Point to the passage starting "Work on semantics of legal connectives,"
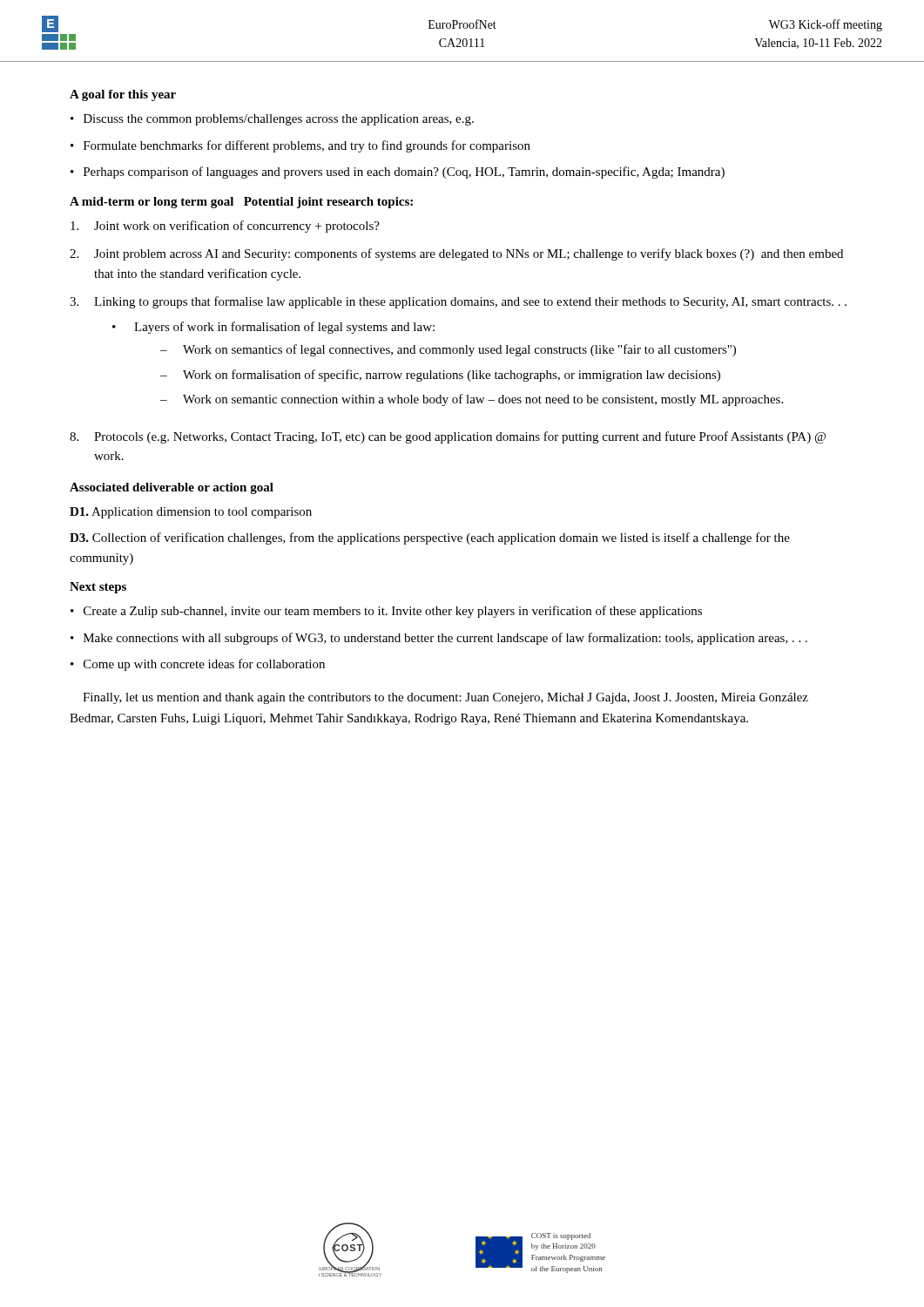Image resolution: width=924 pixels, height=1307 pixels. point(519,350)
